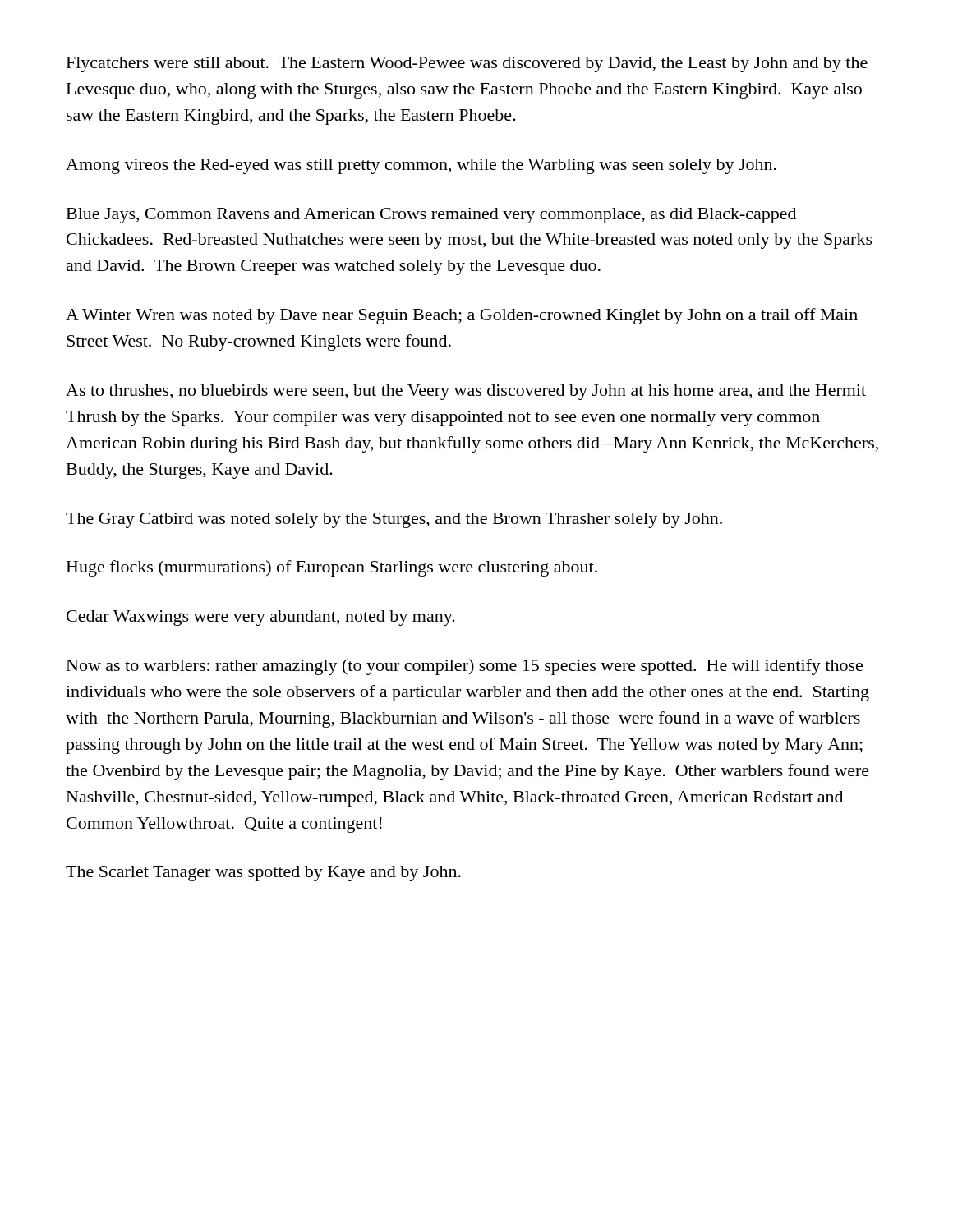Select the text block containing "Huge flocks (murmurations) of European Starlings were"
The width and height of the screenshot is (953, 1232).
(x=332, y=567)
